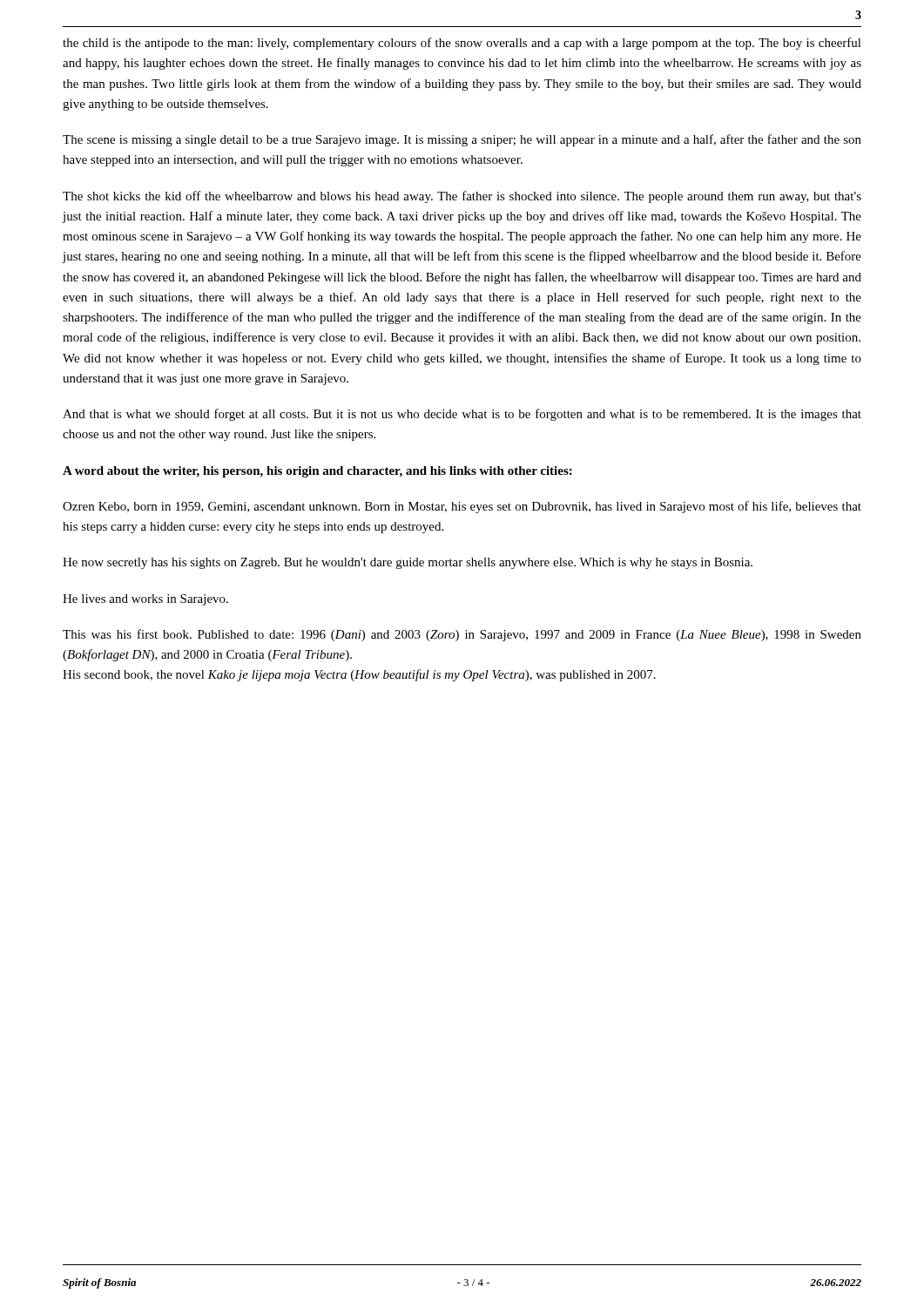Point to the block beginning "This was his first book."
Viewport: 924px width, 1307px height.
click(x=462, y=635)
